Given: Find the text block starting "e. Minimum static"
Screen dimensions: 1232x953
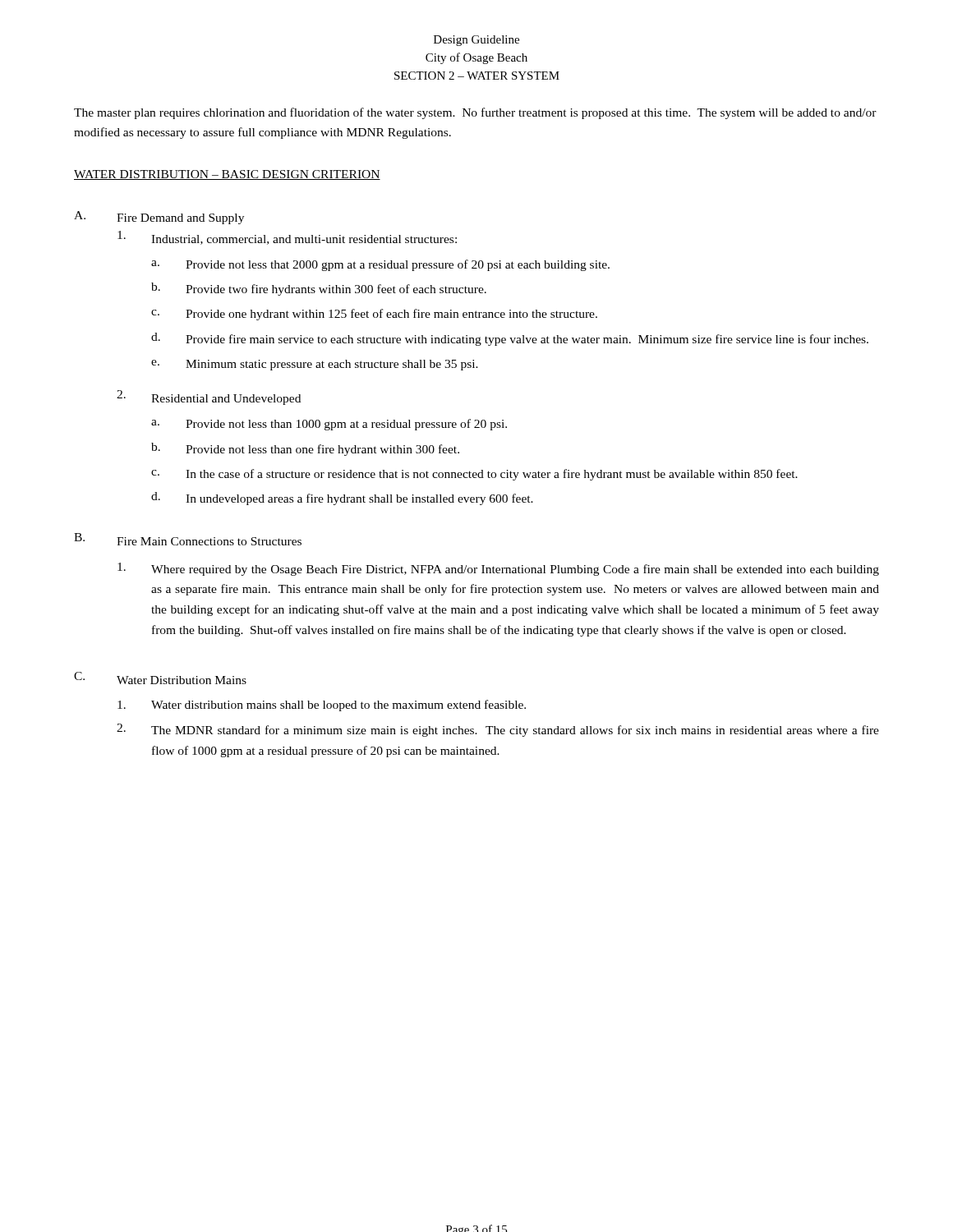Looking at the screenshot, I should pyautogui.click(x=315, y=365).
